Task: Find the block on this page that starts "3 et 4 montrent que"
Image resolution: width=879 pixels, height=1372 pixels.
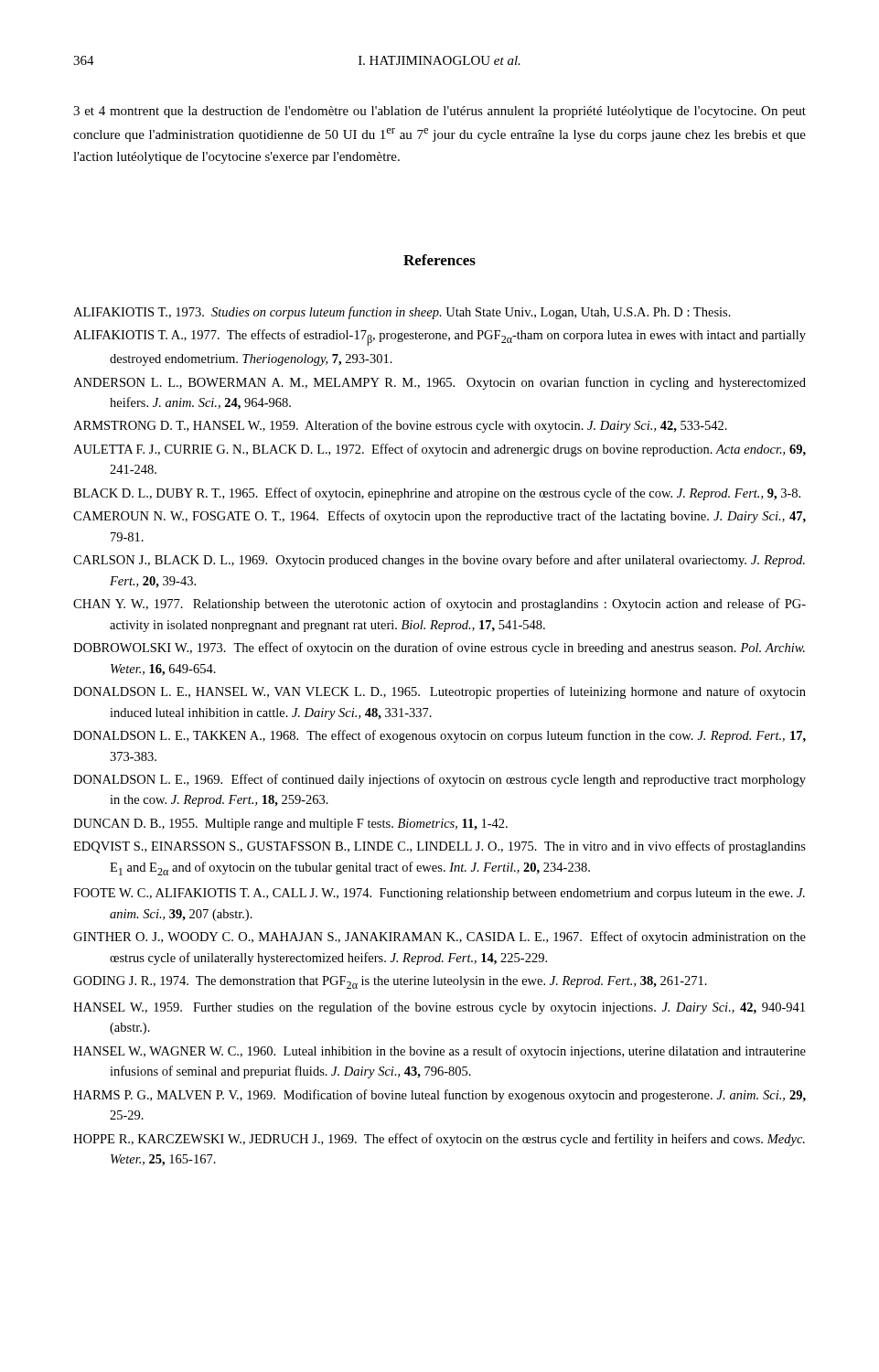Action: [440, 133]
